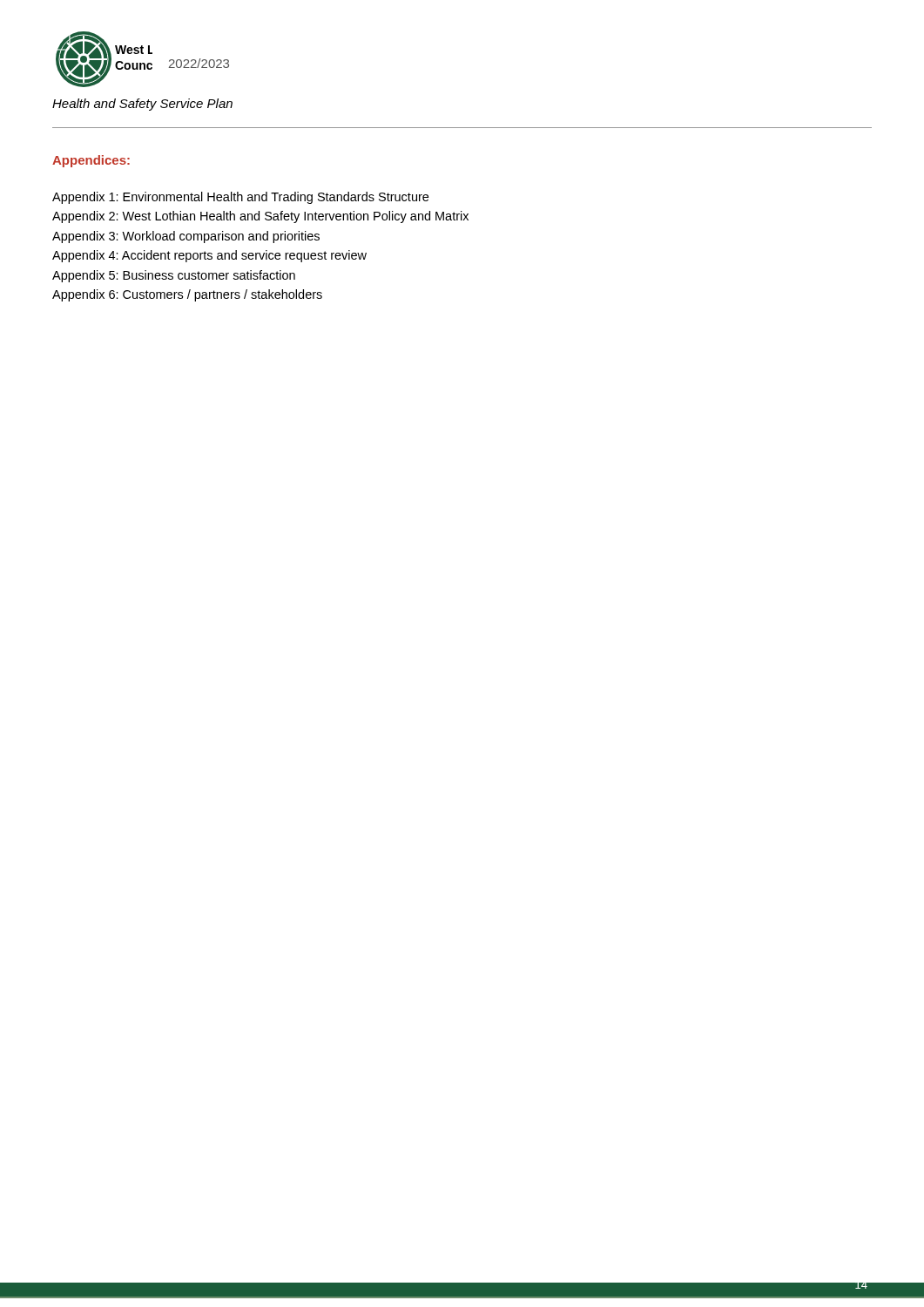924x1307 pixels.
Task: Select the text block starting "Appendix 3: Workload comparison and"
Action: [186, 236]
